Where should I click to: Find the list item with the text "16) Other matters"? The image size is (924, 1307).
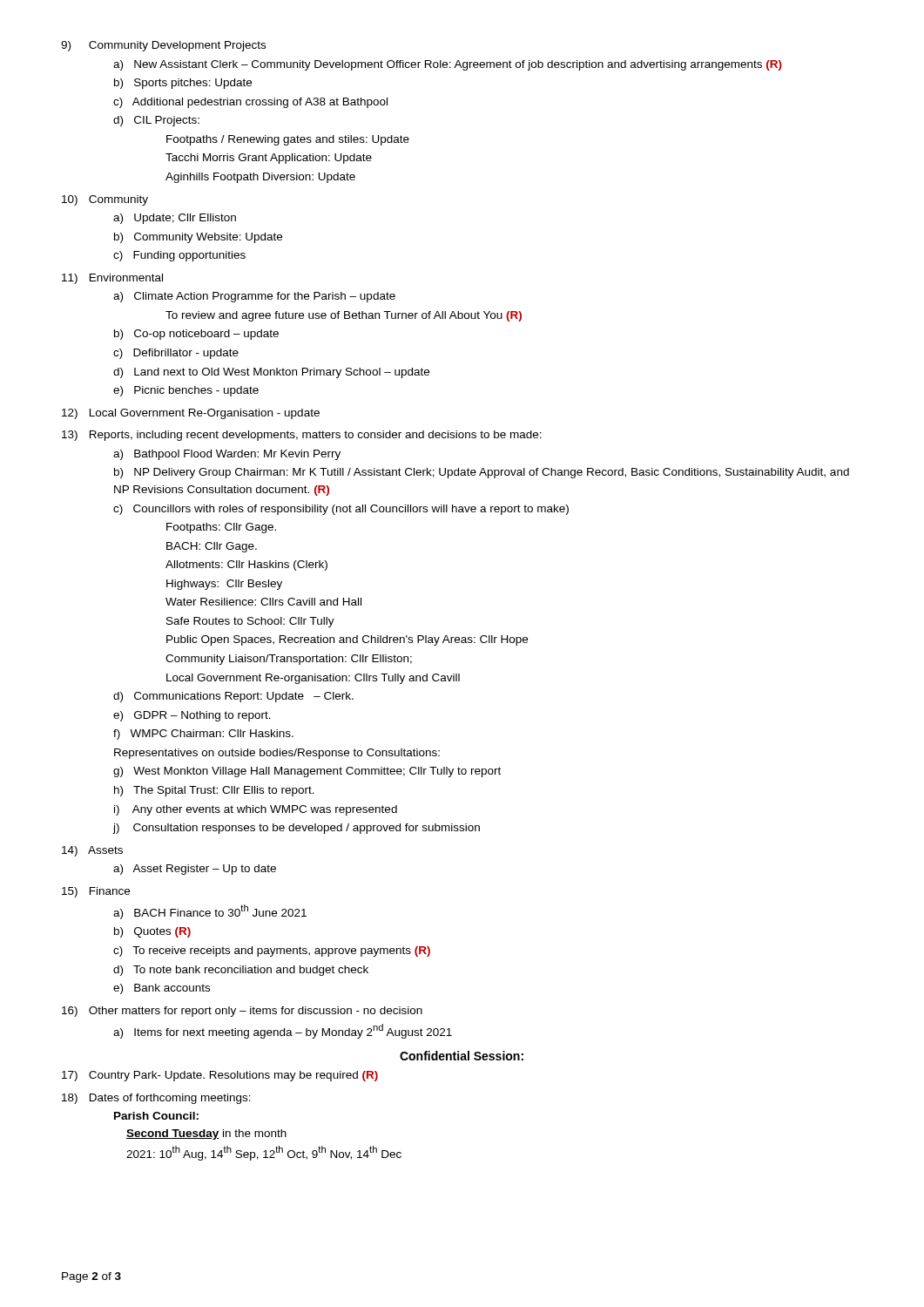[242, 1010]
